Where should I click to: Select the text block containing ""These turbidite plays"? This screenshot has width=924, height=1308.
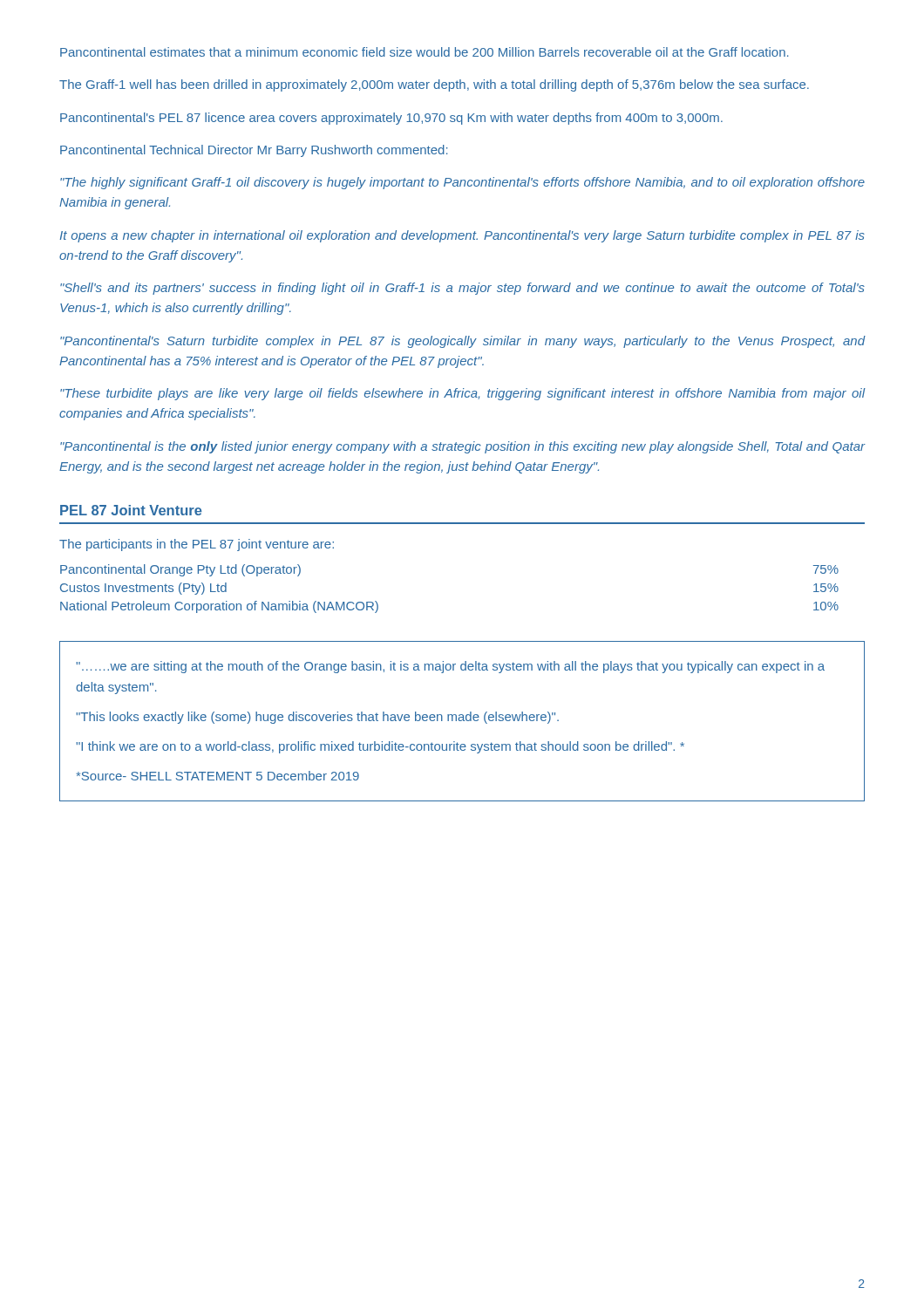coord(462,403)
